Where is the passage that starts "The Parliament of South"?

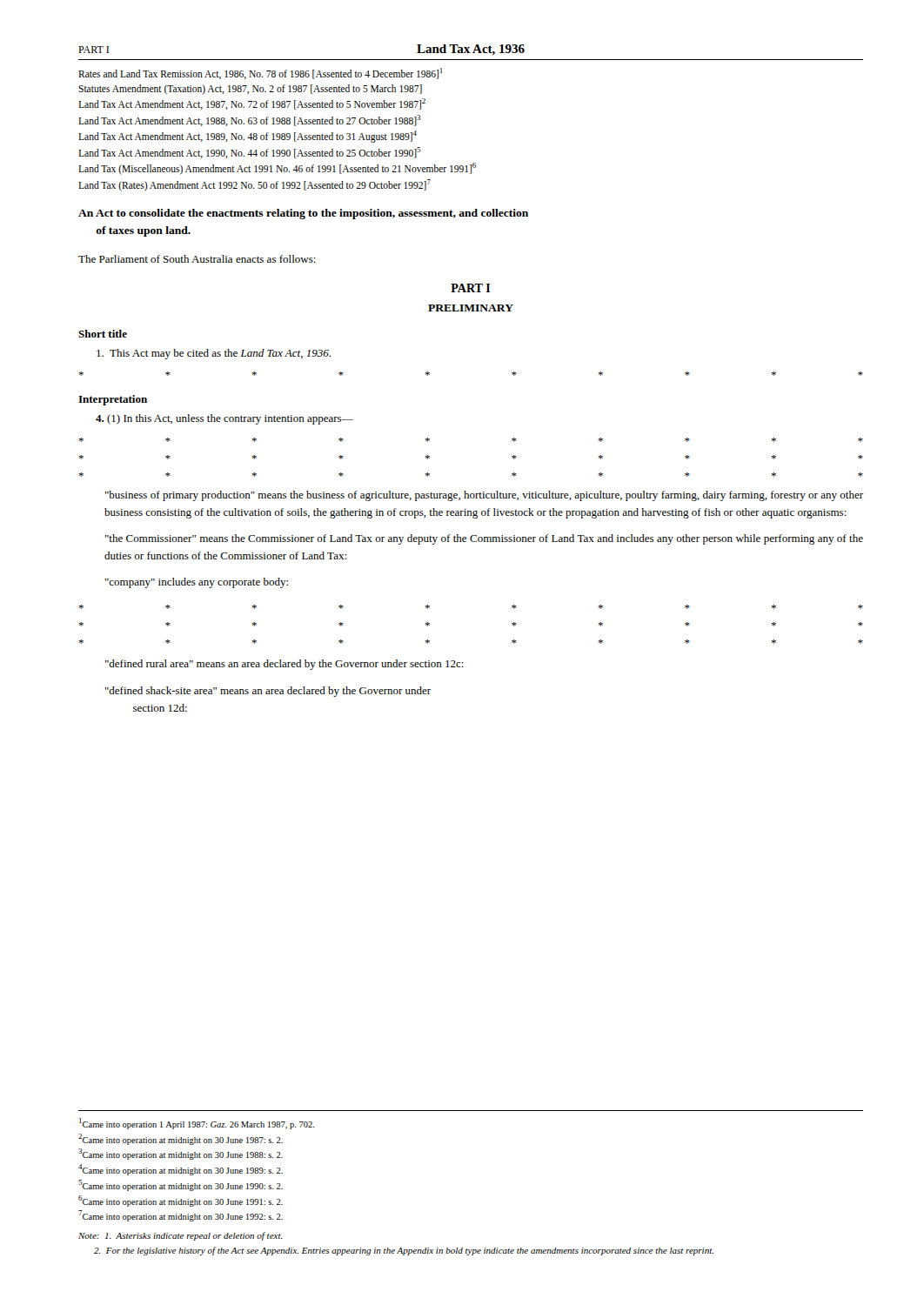point(197,259)
